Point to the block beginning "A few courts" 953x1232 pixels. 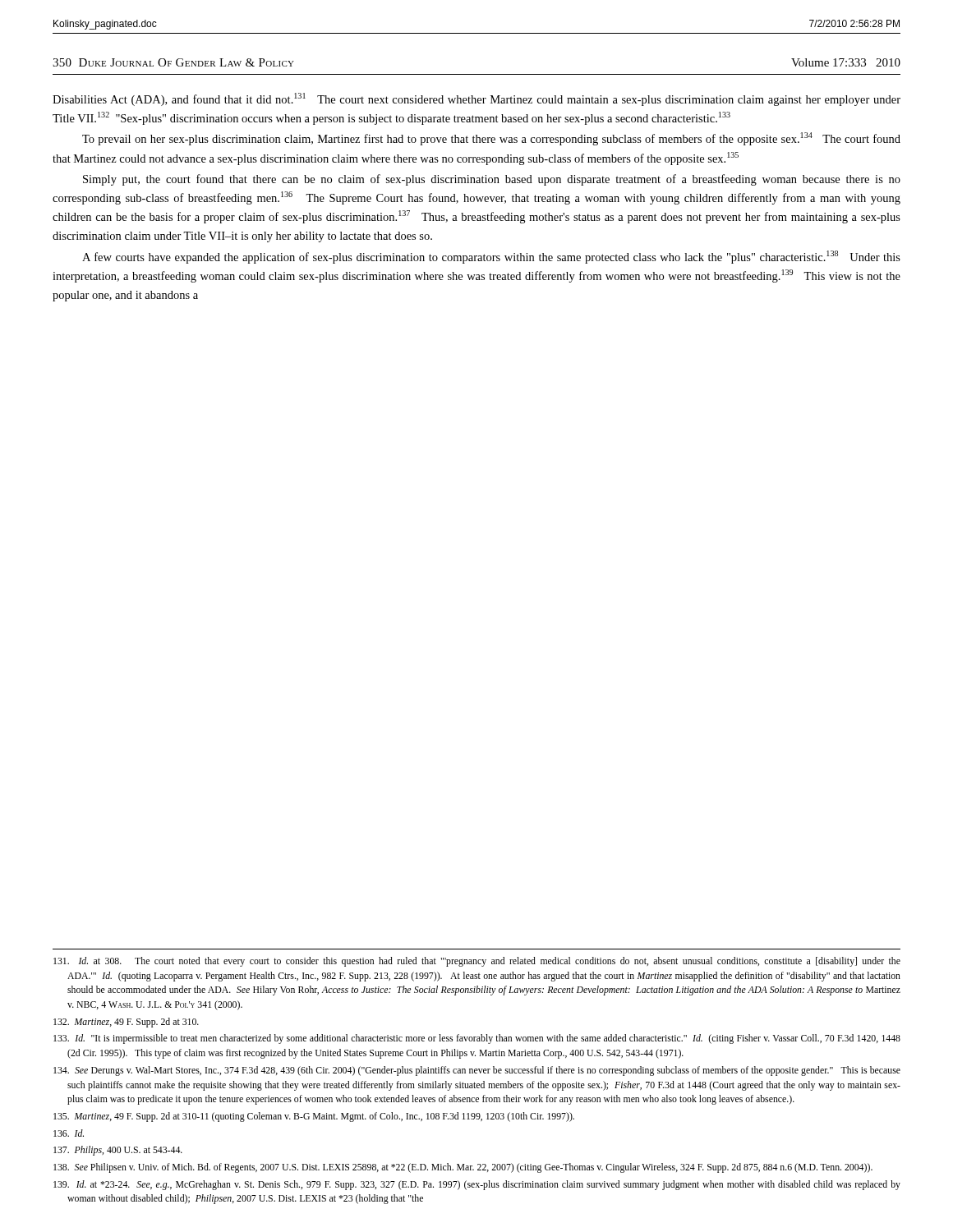[476, 276]
